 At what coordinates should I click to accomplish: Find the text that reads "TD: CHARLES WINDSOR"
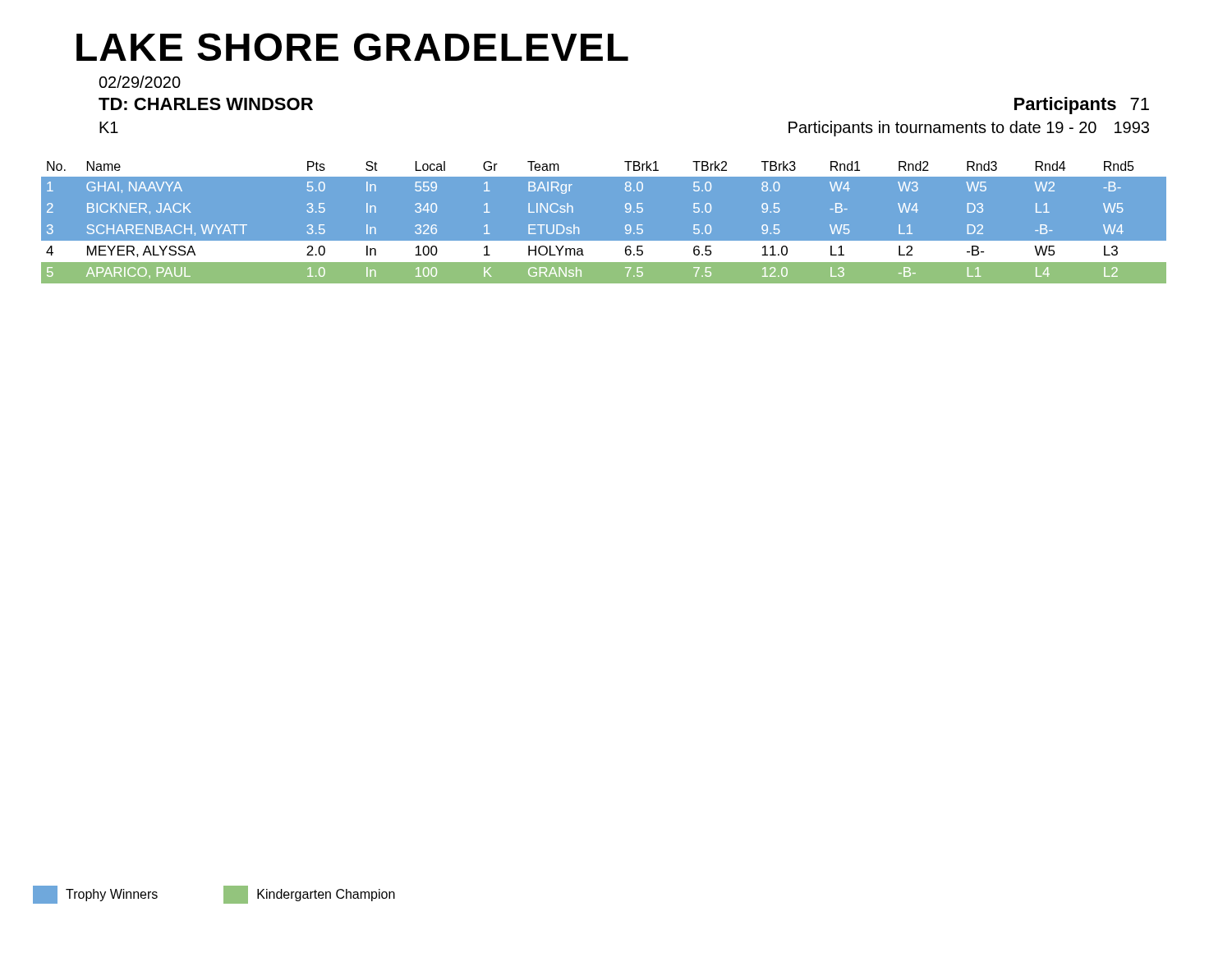tap(206, 104)
